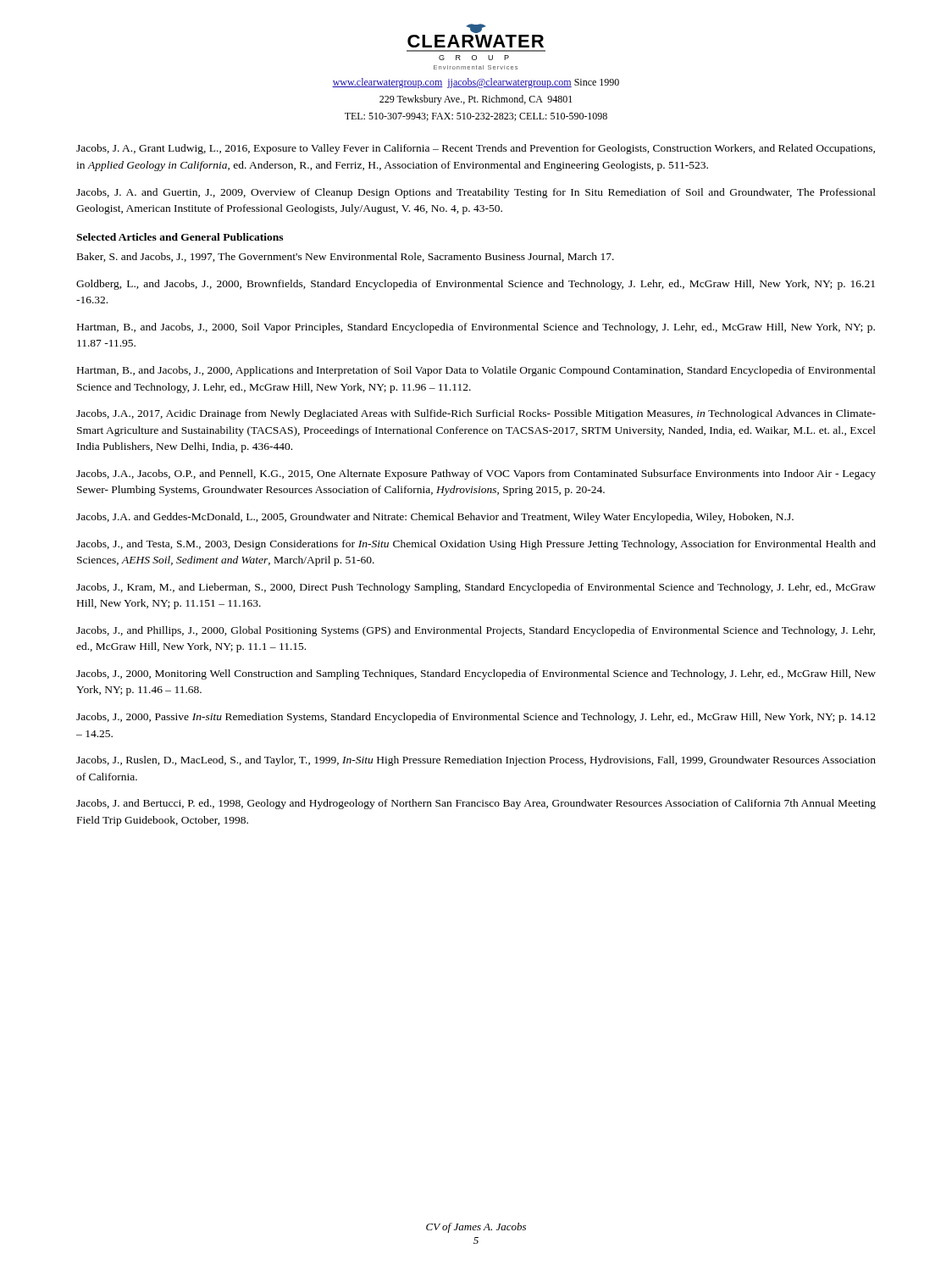The height and width of the screenshot is (1271, 952).
Task: Locate the region starting "Jacobs, J.A. and Geddes-McDonald, L., 2005,"
Action: (435, 516)
